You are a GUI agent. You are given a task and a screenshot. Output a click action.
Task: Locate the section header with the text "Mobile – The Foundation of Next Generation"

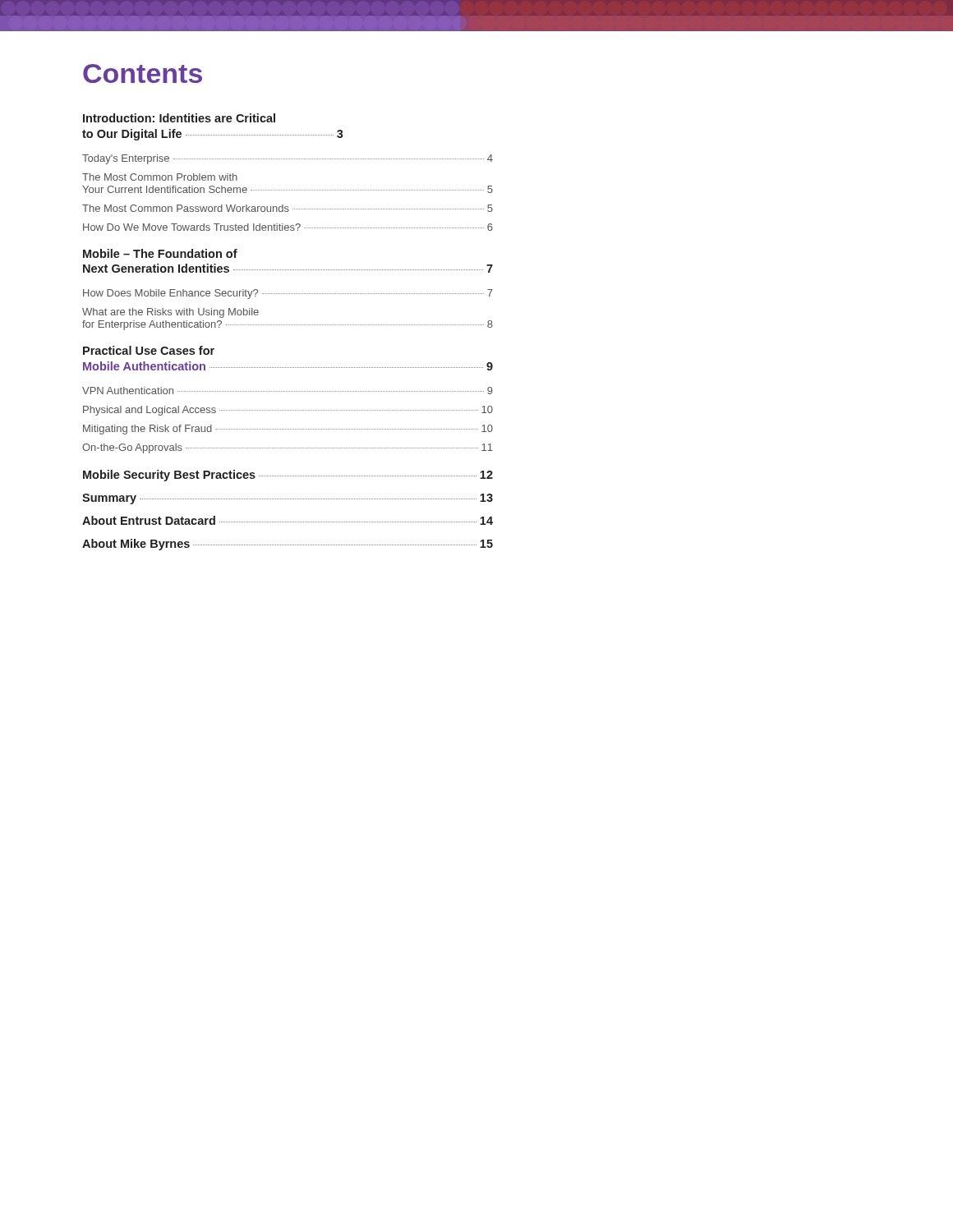[x=288, y=261]
